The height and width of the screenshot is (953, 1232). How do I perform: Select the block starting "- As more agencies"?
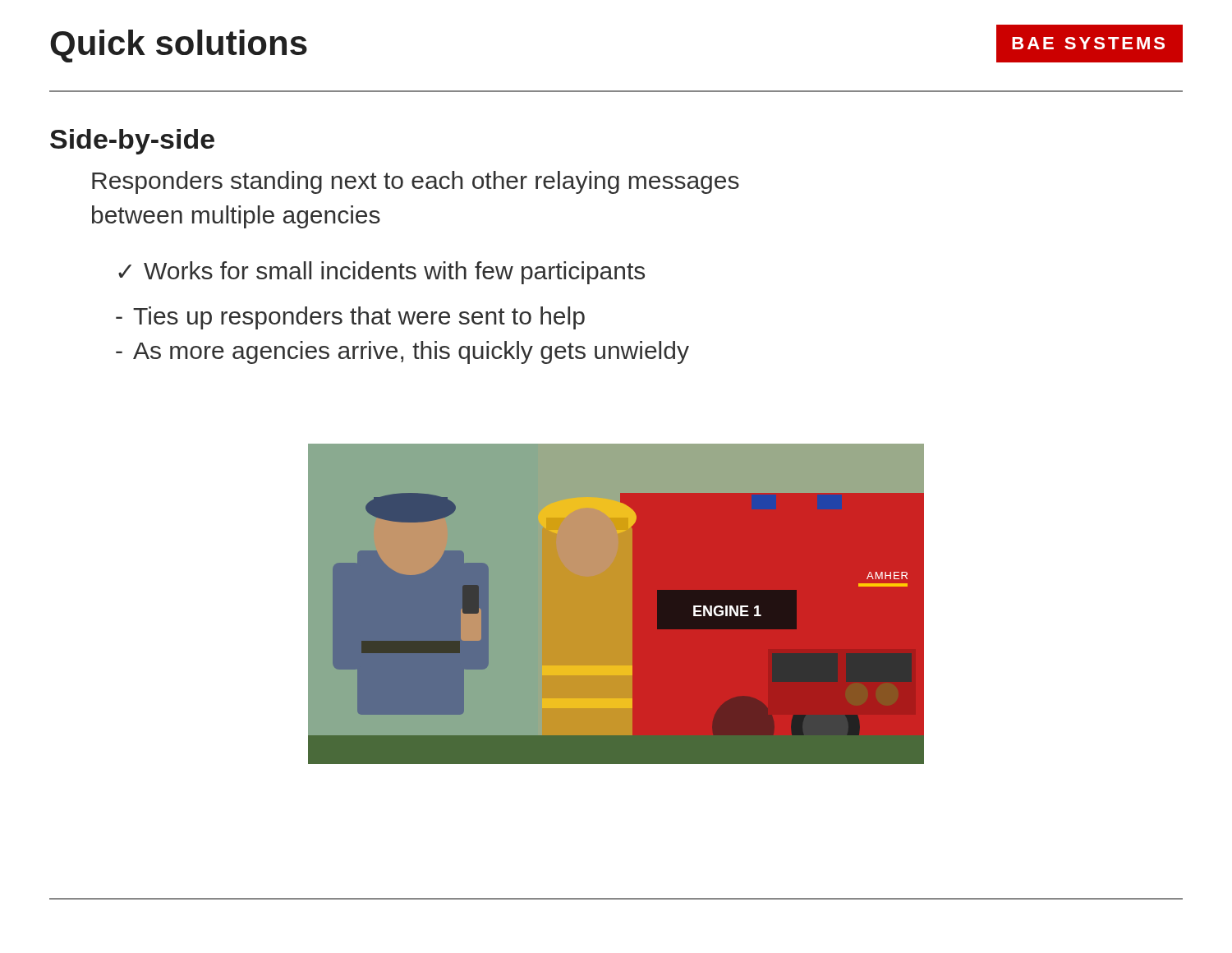(402, 351)
